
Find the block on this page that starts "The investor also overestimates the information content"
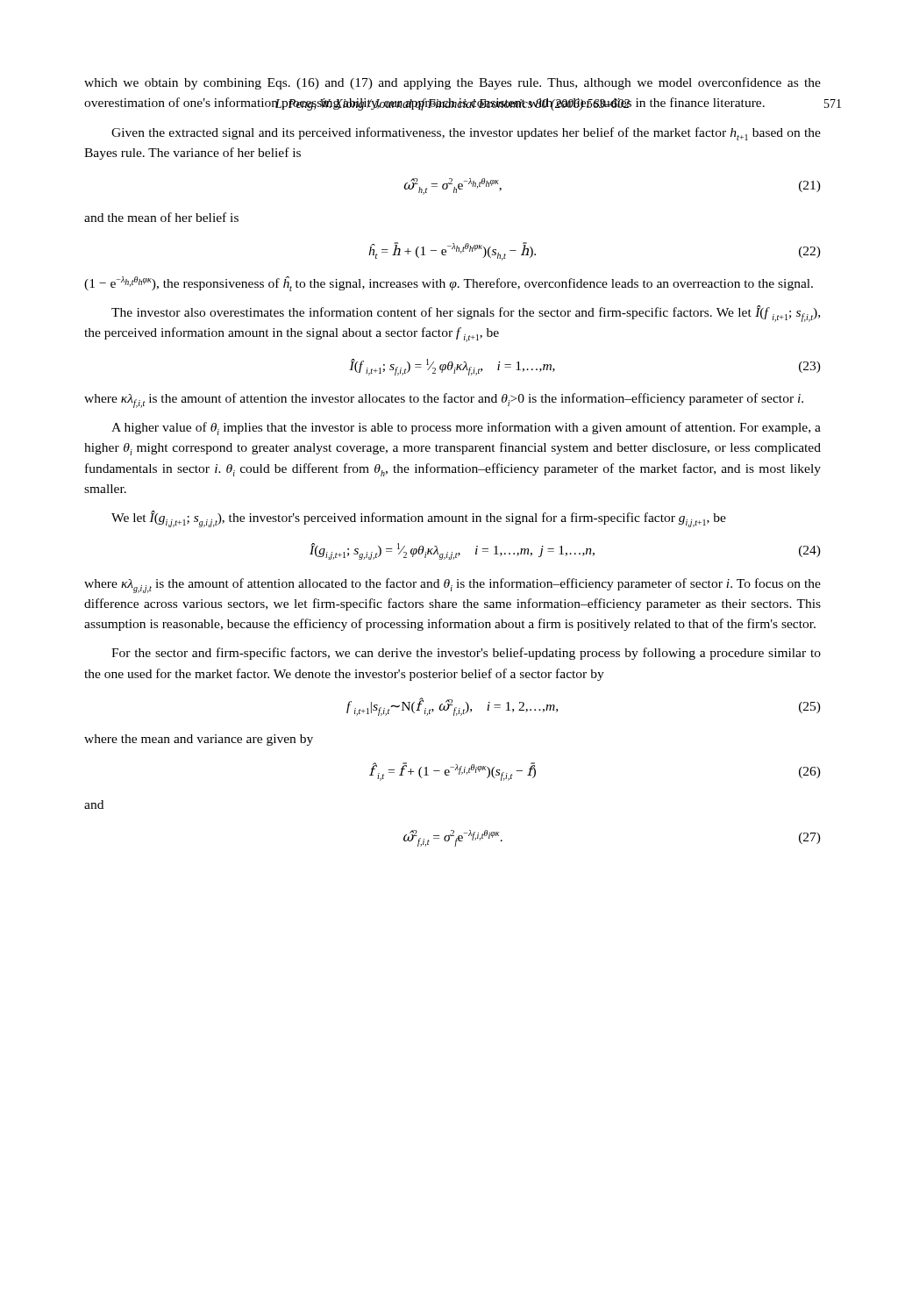tap(452, 322)
